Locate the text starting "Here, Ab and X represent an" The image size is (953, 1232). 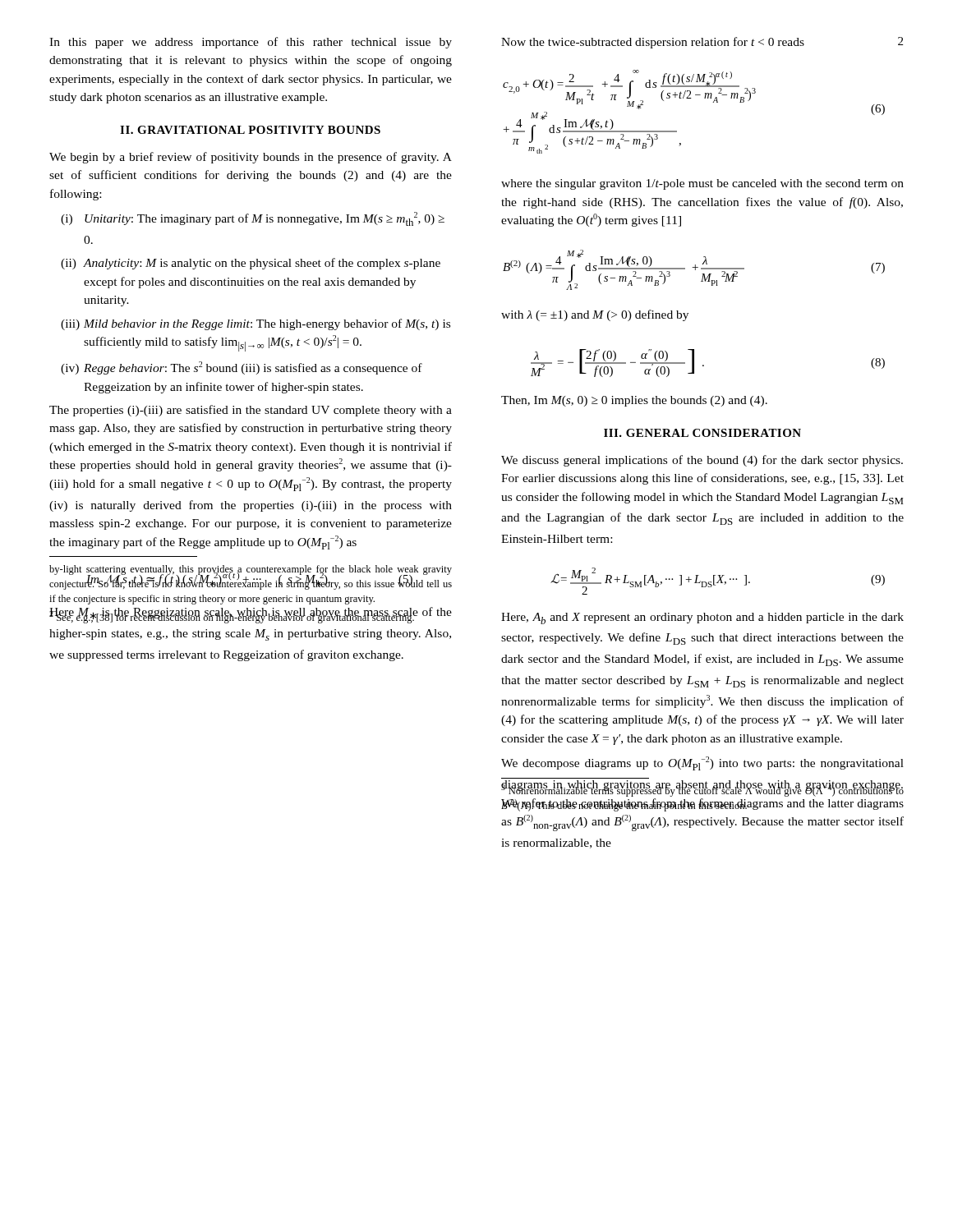click(x=702, y=678)
